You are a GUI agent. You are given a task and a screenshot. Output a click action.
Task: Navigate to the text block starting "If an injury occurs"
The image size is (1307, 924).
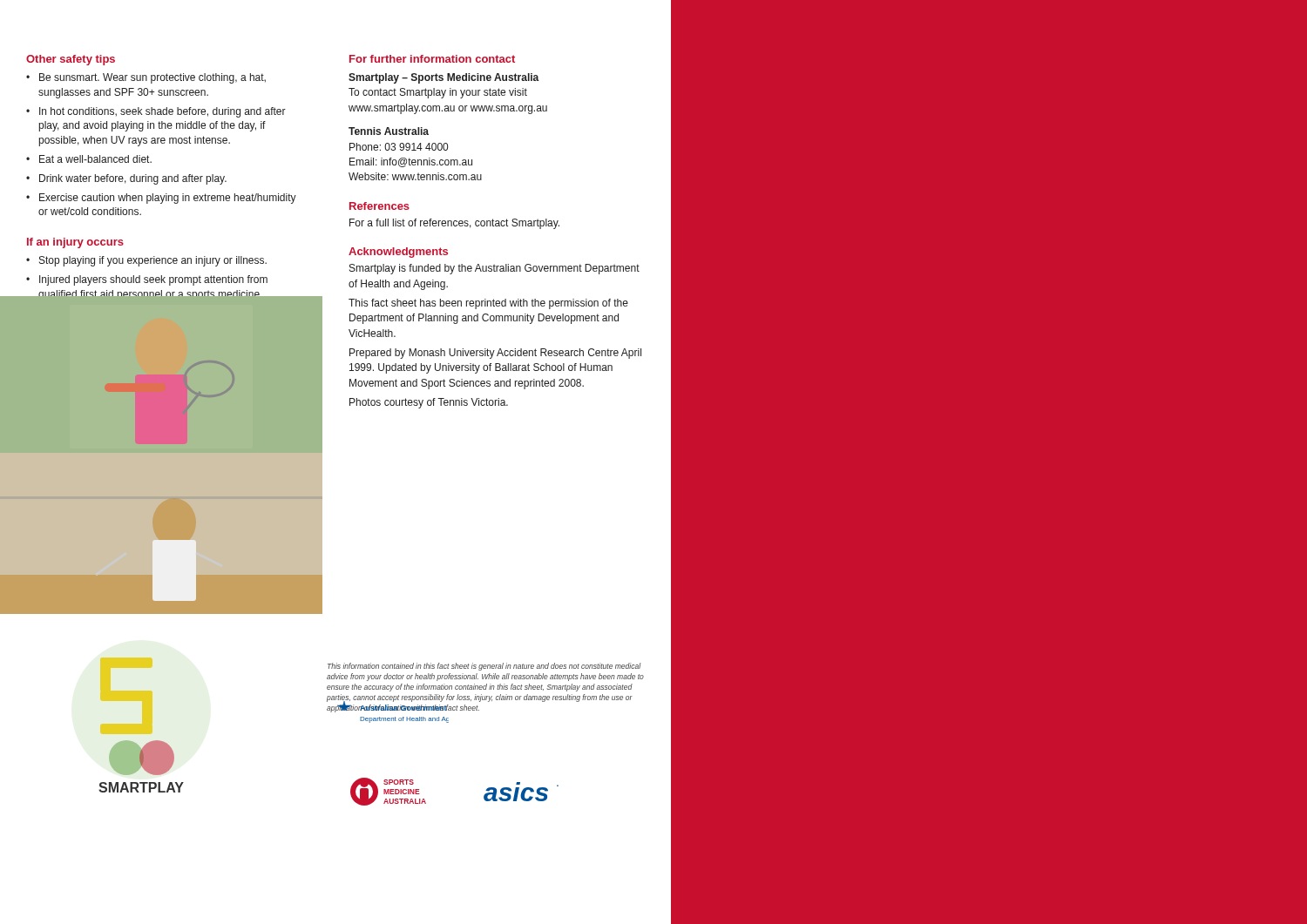75,242
